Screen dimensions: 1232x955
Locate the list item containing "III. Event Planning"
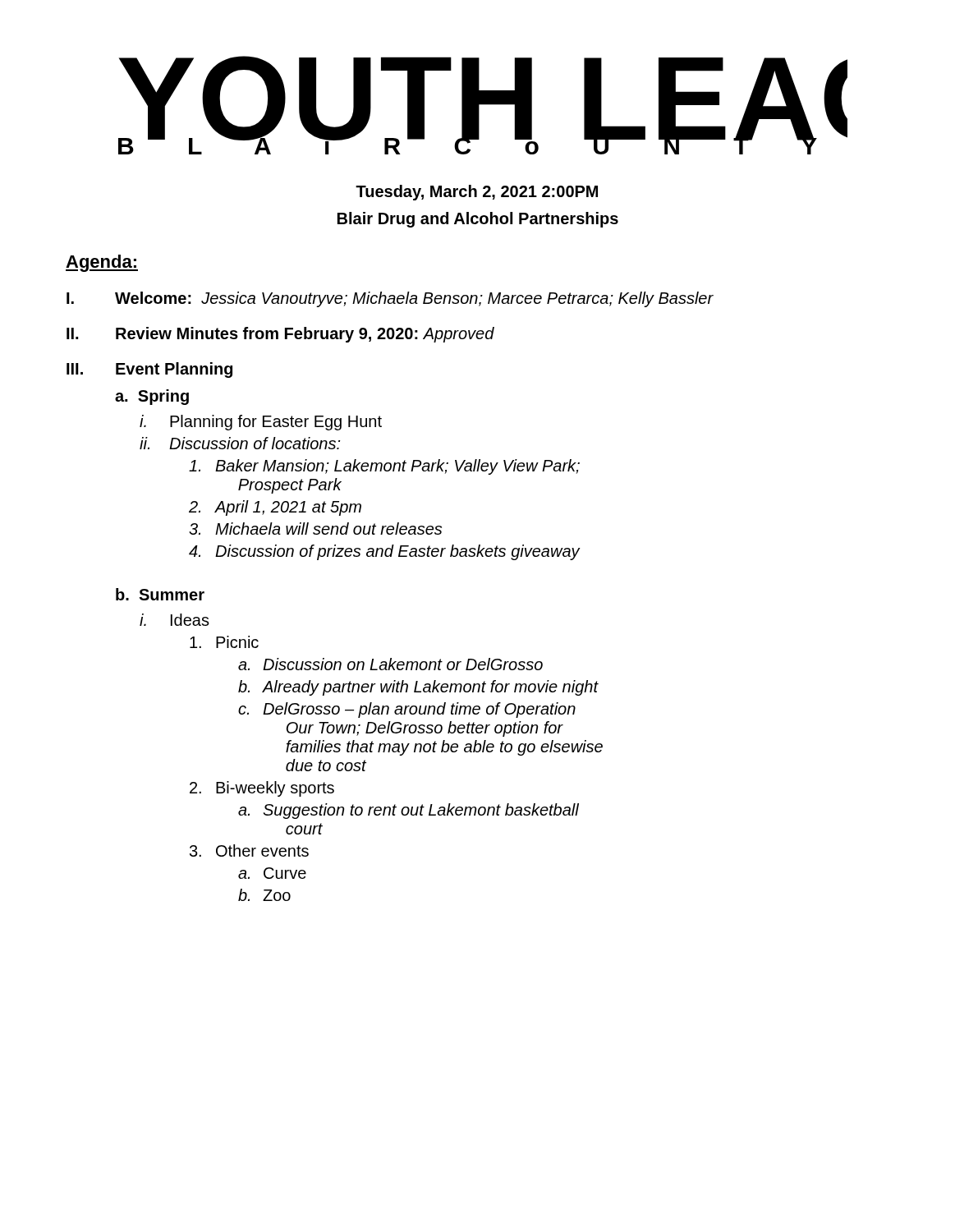150,369
